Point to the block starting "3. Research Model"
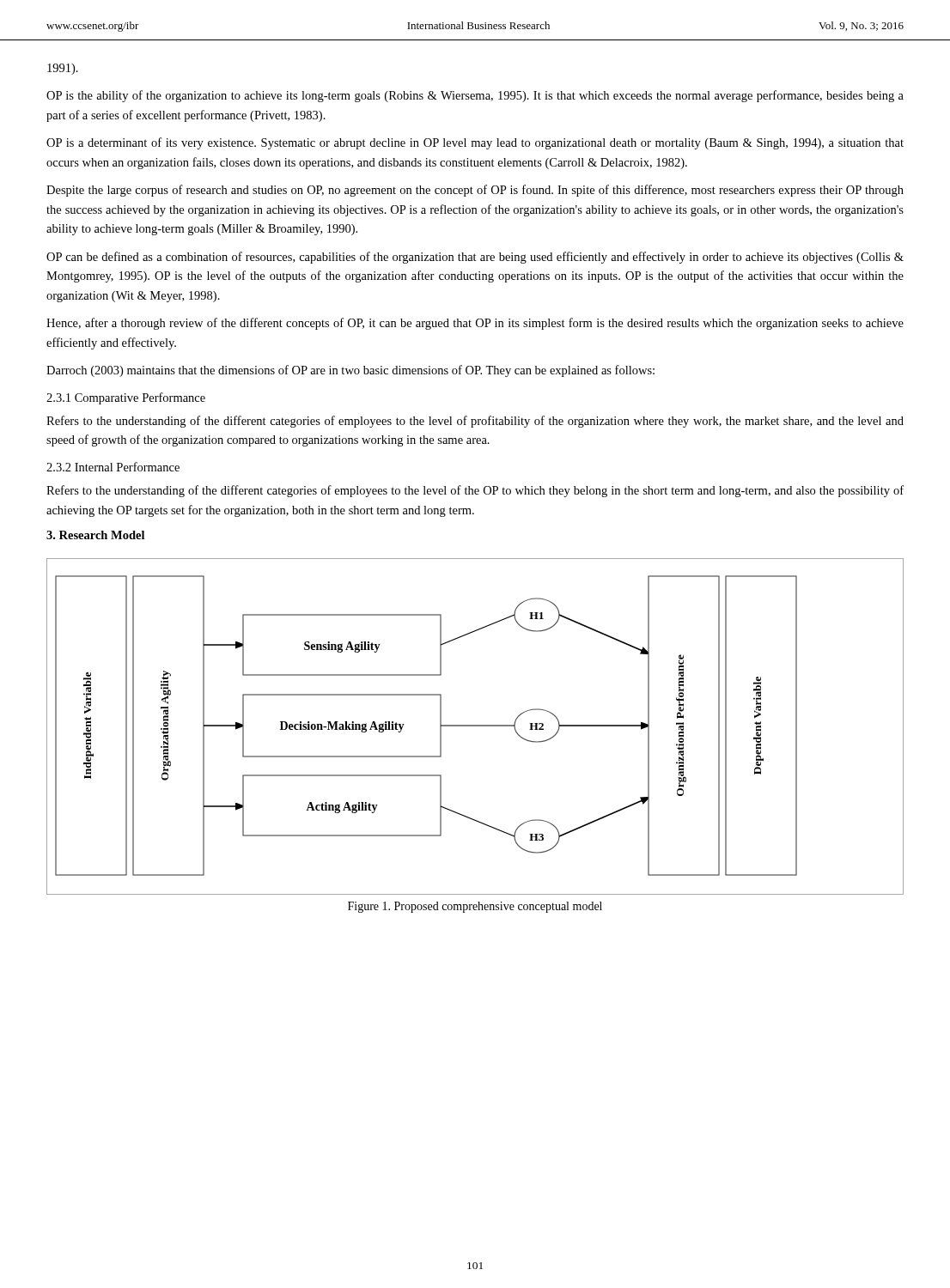Image resolution: width=950 pixels, height=1288 pixels. (96, 535)
